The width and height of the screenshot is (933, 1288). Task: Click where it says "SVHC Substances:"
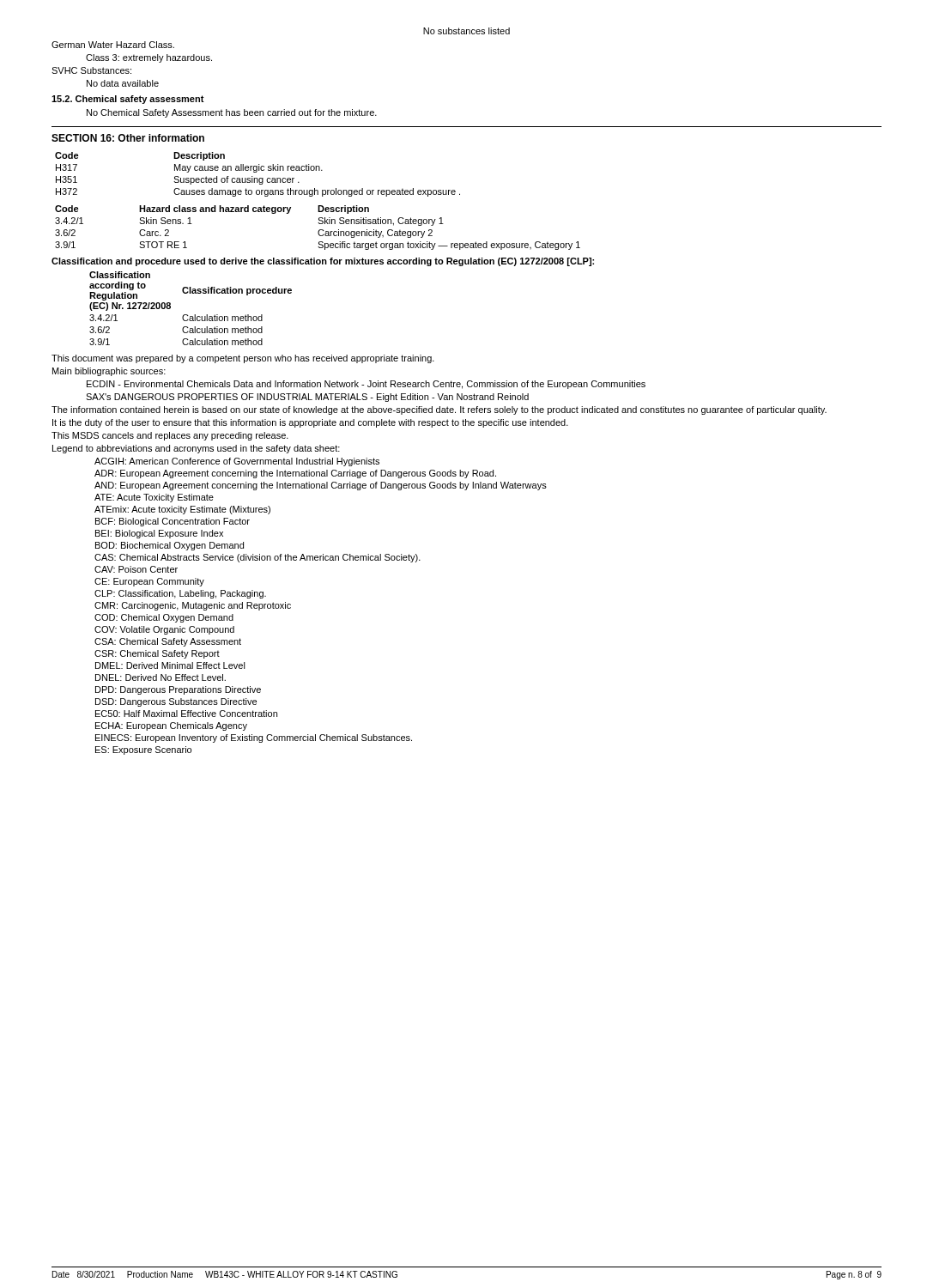tap(92, 70)
